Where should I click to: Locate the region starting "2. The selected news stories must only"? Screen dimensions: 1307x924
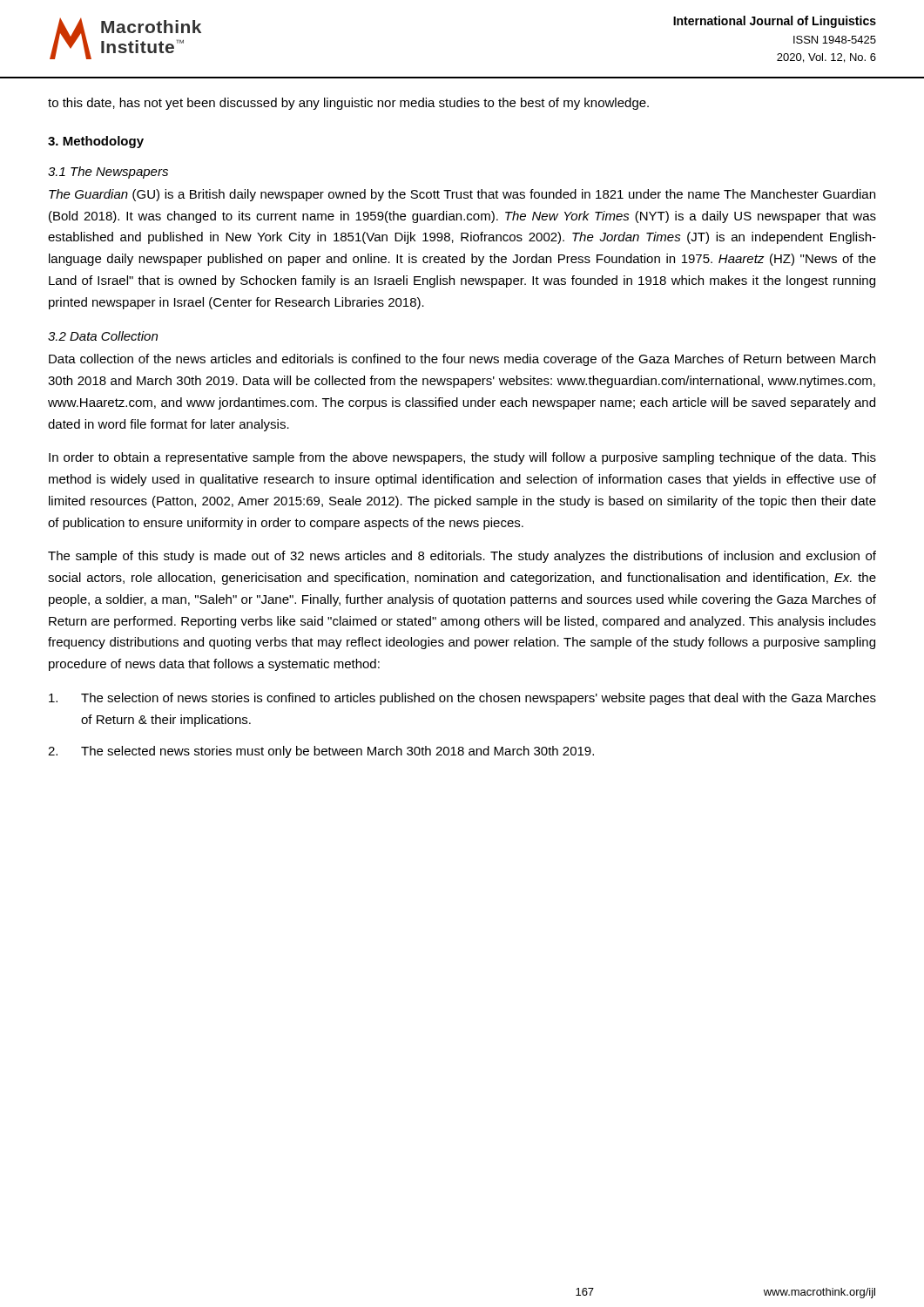click(x=462, y=752)
